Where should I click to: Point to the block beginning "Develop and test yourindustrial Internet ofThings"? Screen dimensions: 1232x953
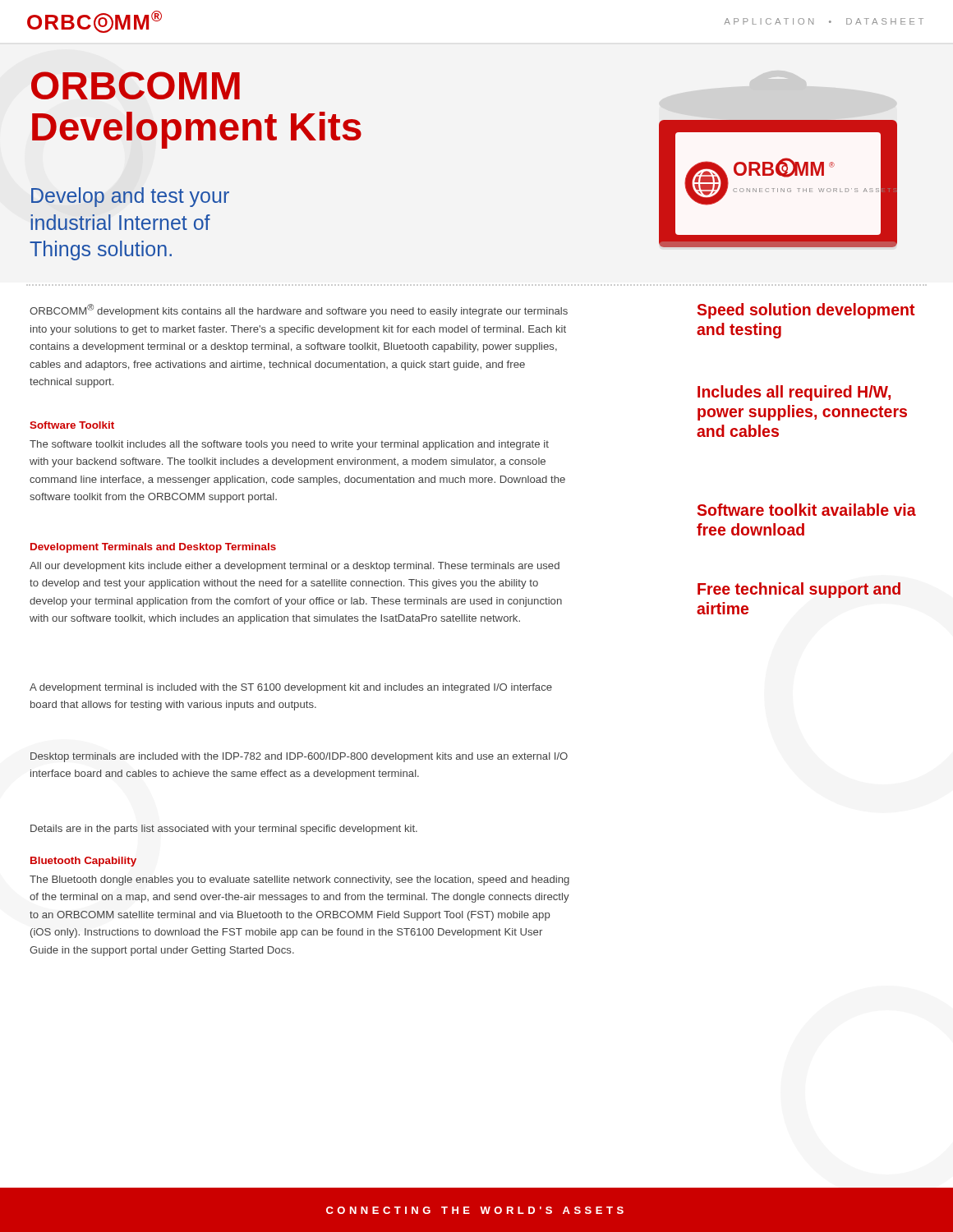(x=129, y=222)
